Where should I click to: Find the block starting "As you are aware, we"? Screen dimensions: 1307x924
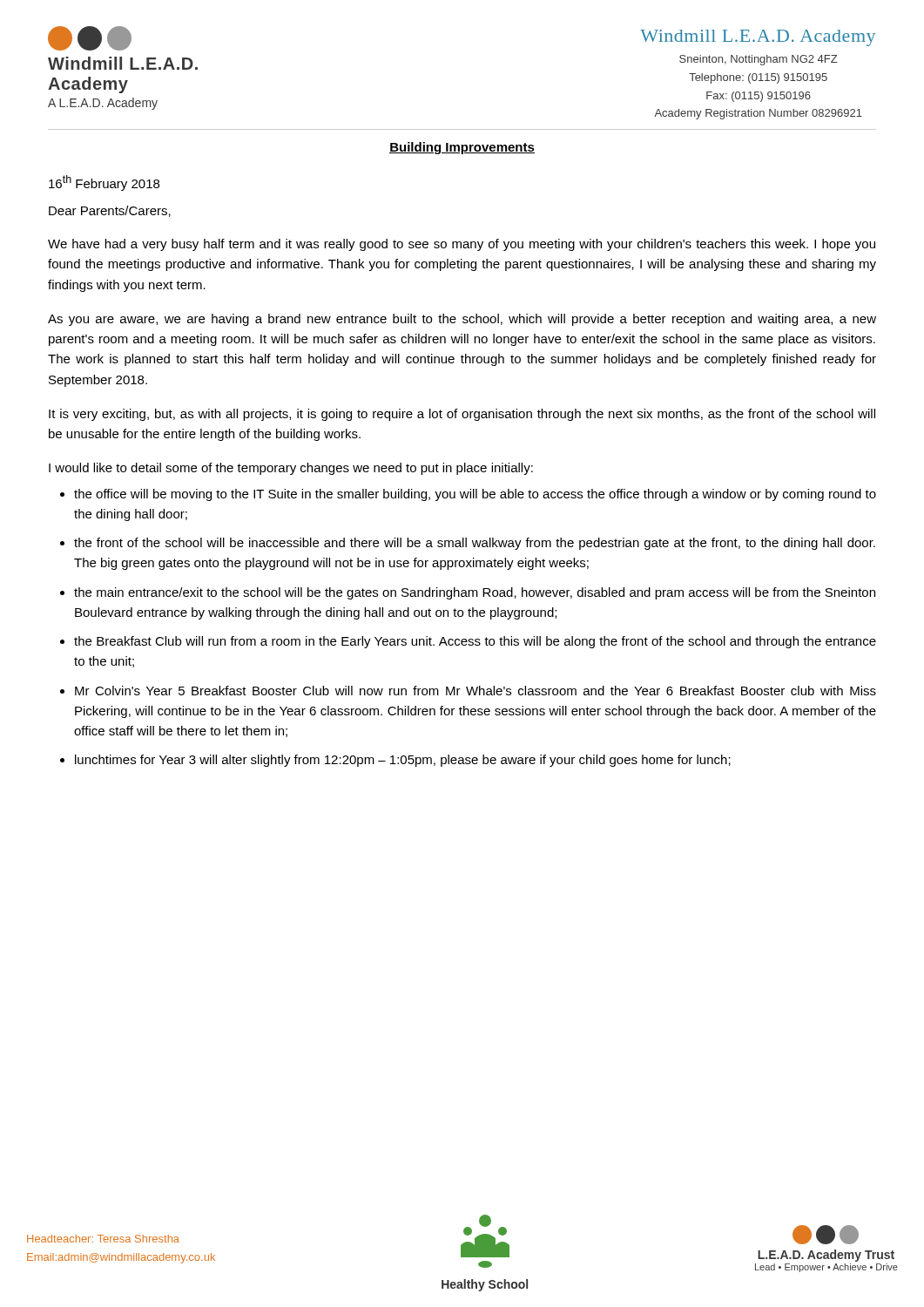(462, 349)
